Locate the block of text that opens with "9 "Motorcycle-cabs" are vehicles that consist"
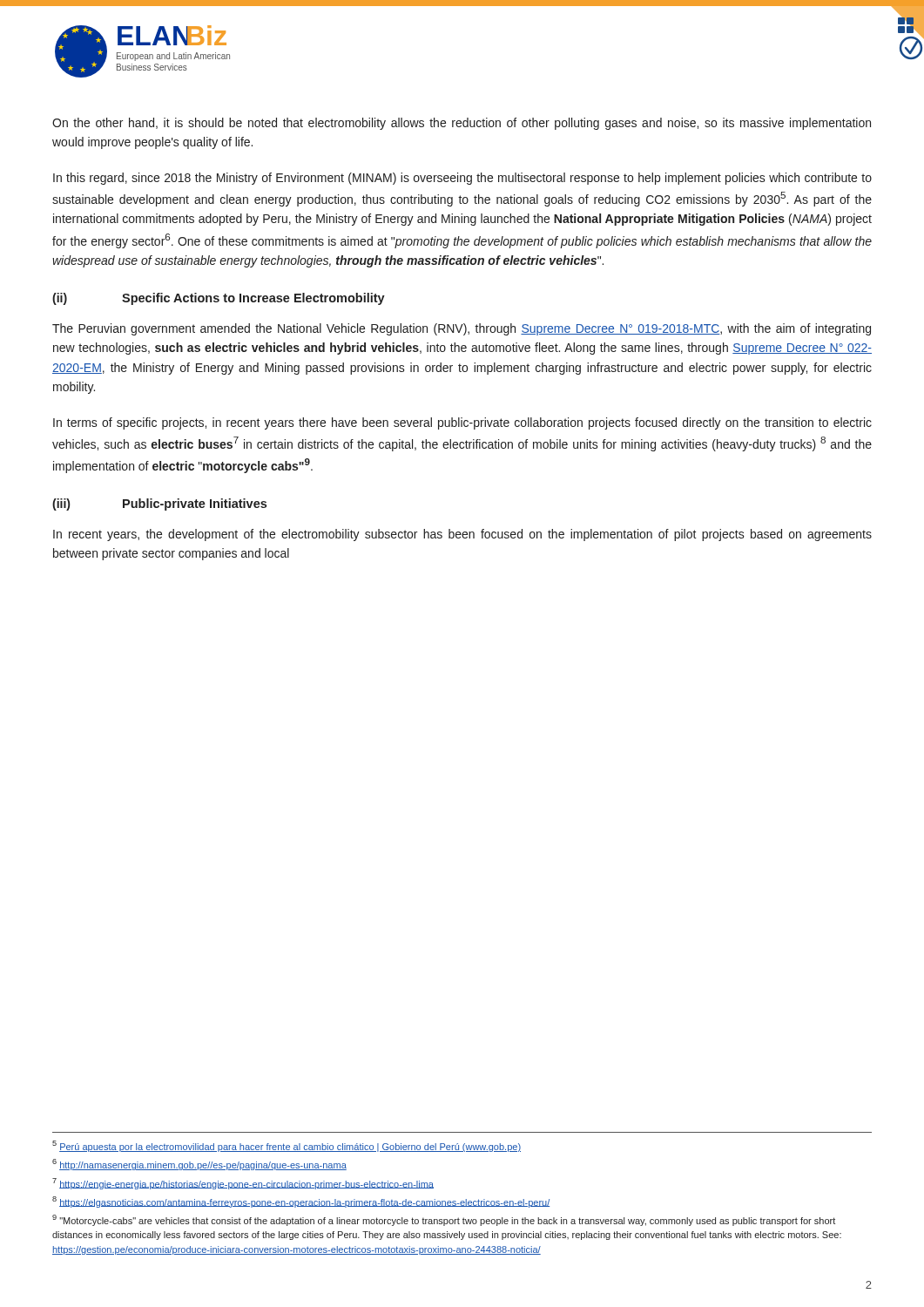 pyautogui.click(x=462, y=1234)
